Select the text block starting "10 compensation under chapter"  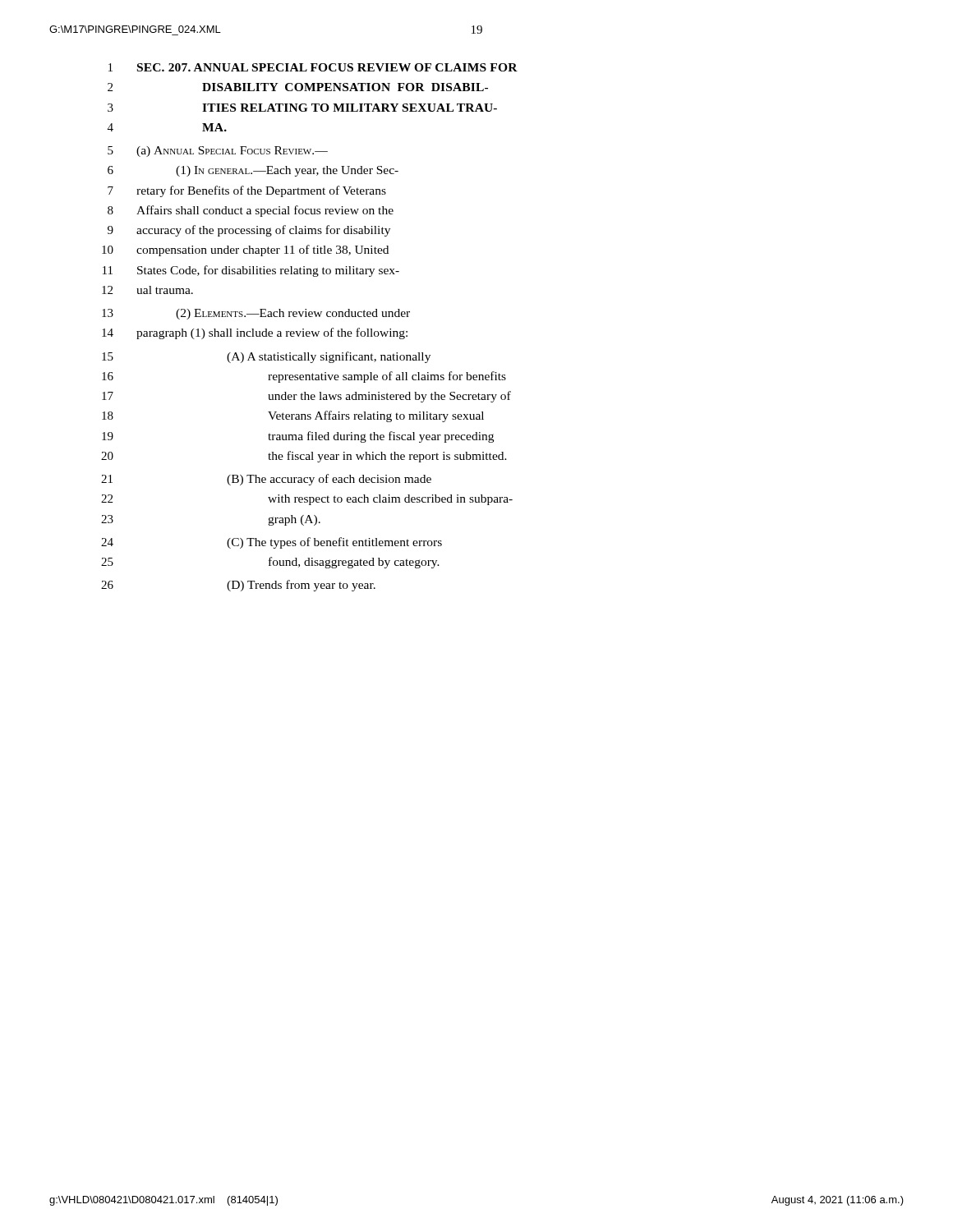245,251
